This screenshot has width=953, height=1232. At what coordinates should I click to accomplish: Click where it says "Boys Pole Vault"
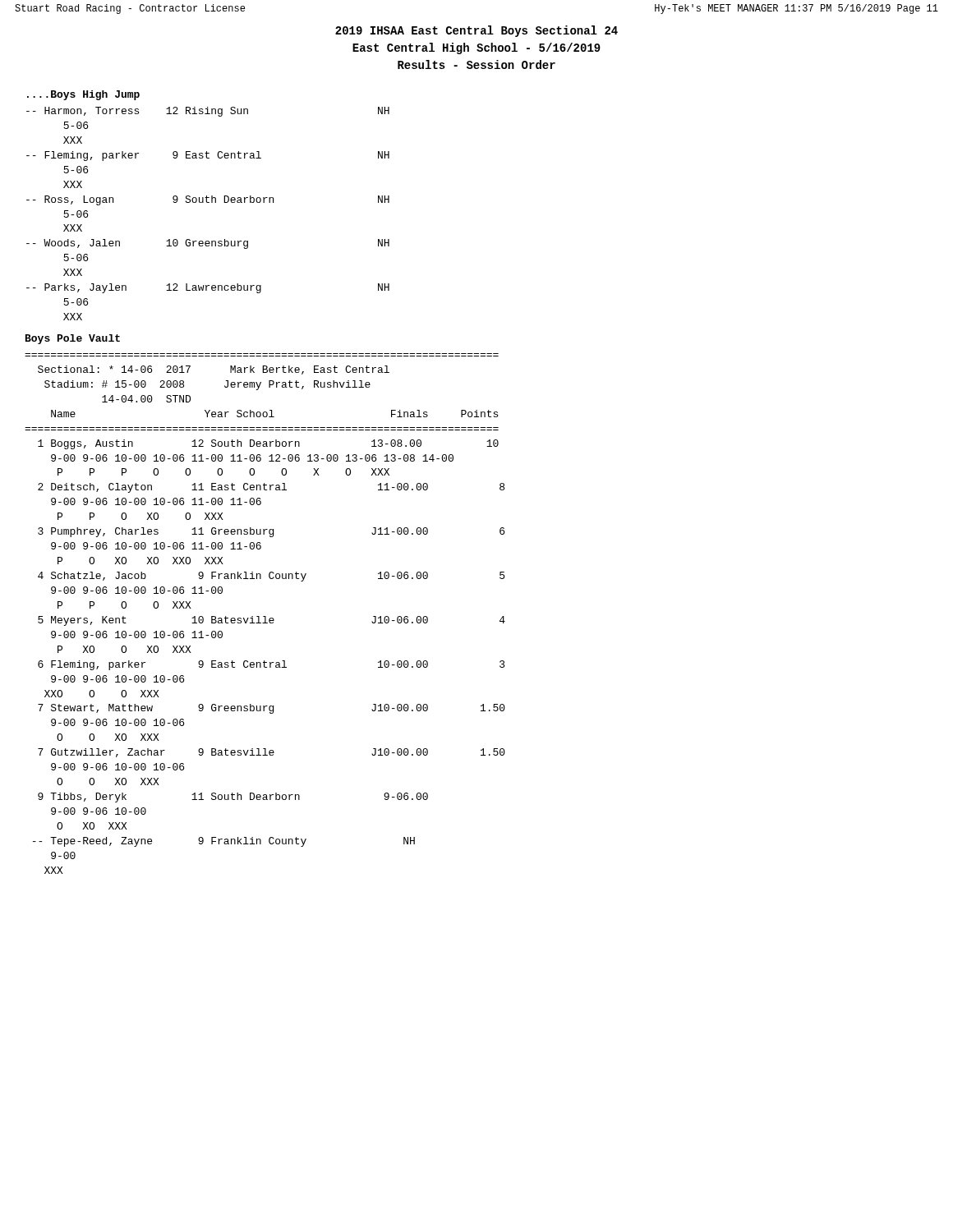(73, 339)
